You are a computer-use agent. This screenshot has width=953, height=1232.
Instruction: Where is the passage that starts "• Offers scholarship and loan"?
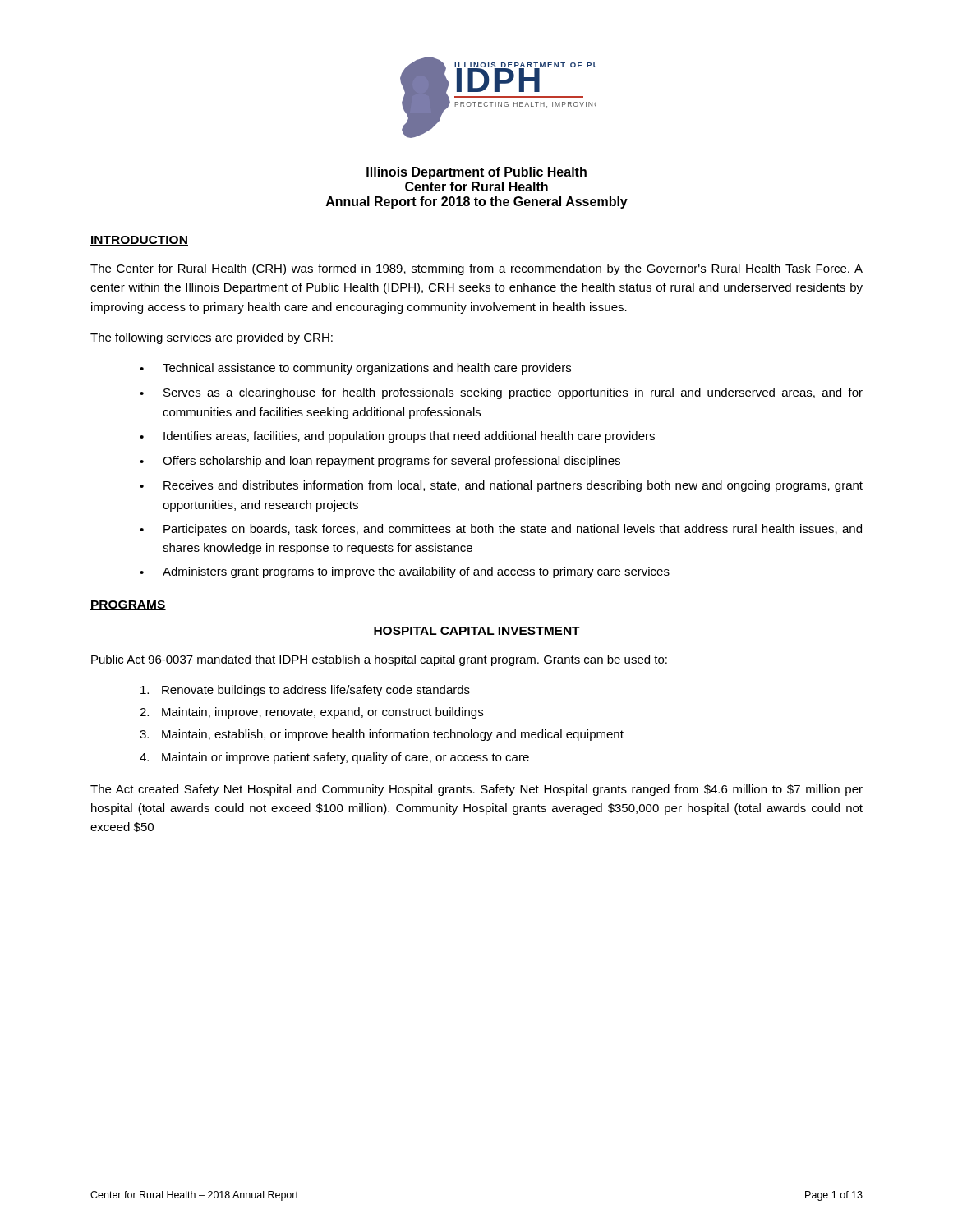click(x=380, y=461)
